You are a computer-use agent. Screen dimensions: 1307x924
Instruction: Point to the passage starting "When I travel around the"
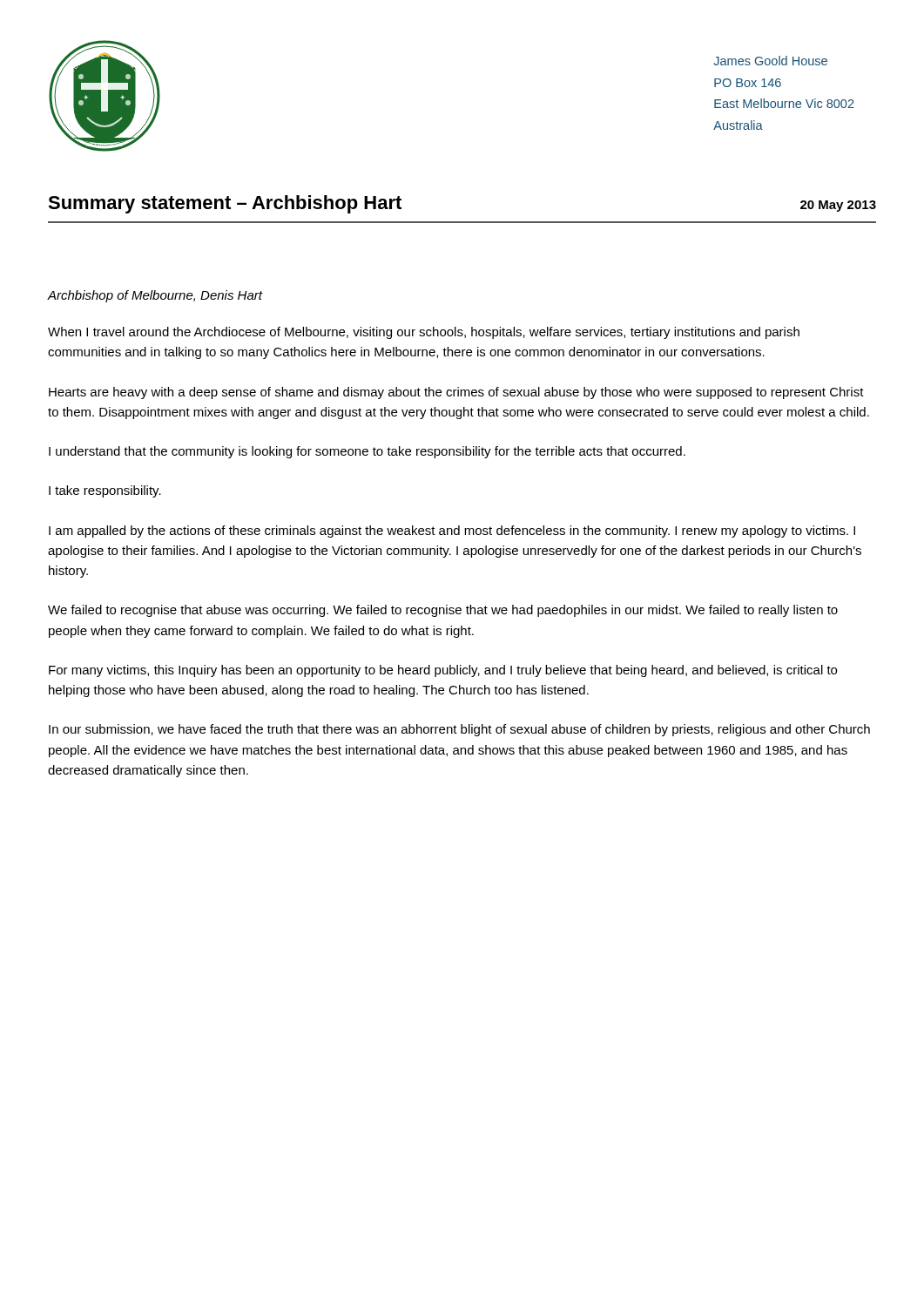[x=424, y=342]
